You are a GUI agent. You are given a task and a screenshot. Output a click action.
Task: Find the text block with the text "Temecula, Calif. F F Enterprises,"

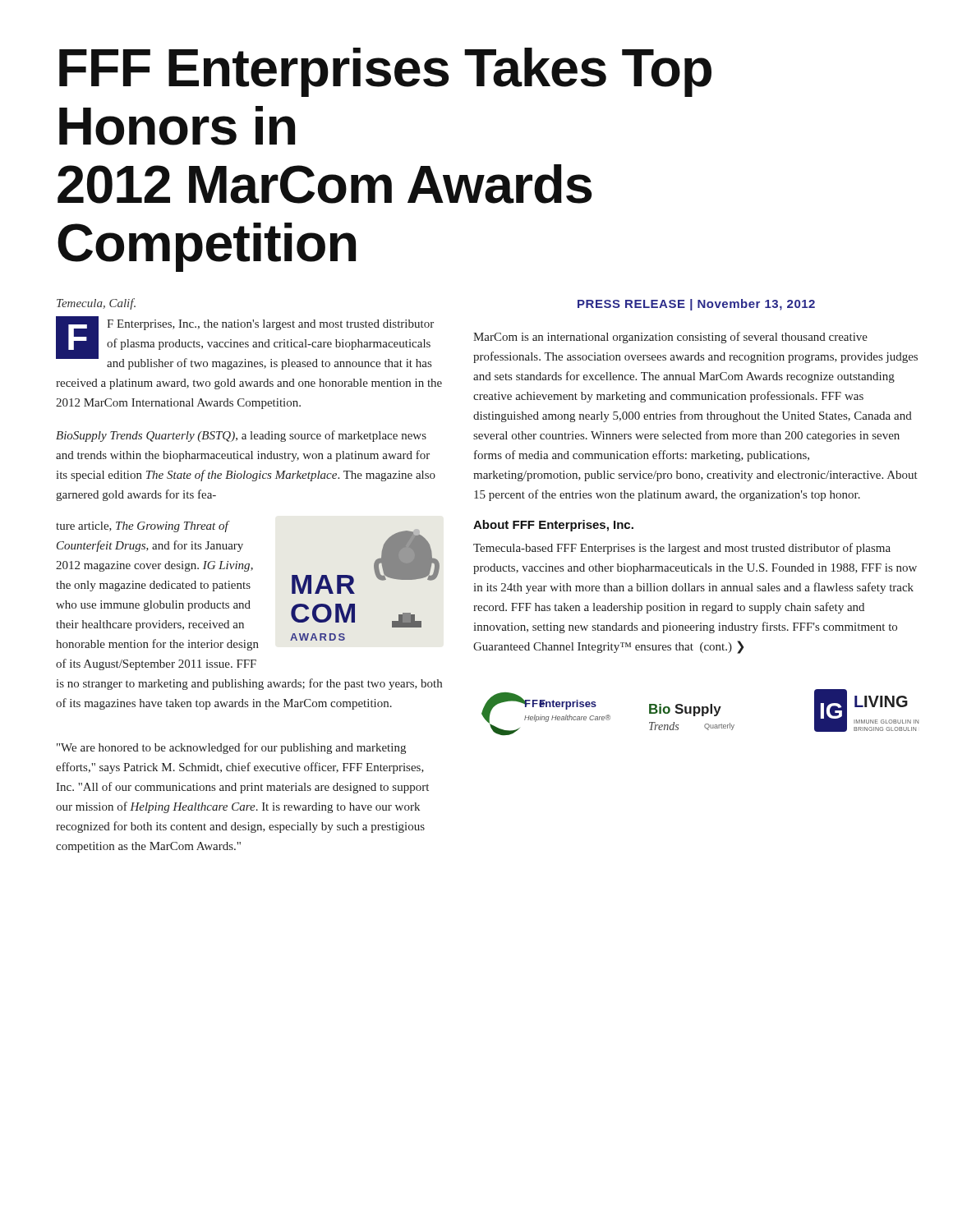[x=250, y=353]
